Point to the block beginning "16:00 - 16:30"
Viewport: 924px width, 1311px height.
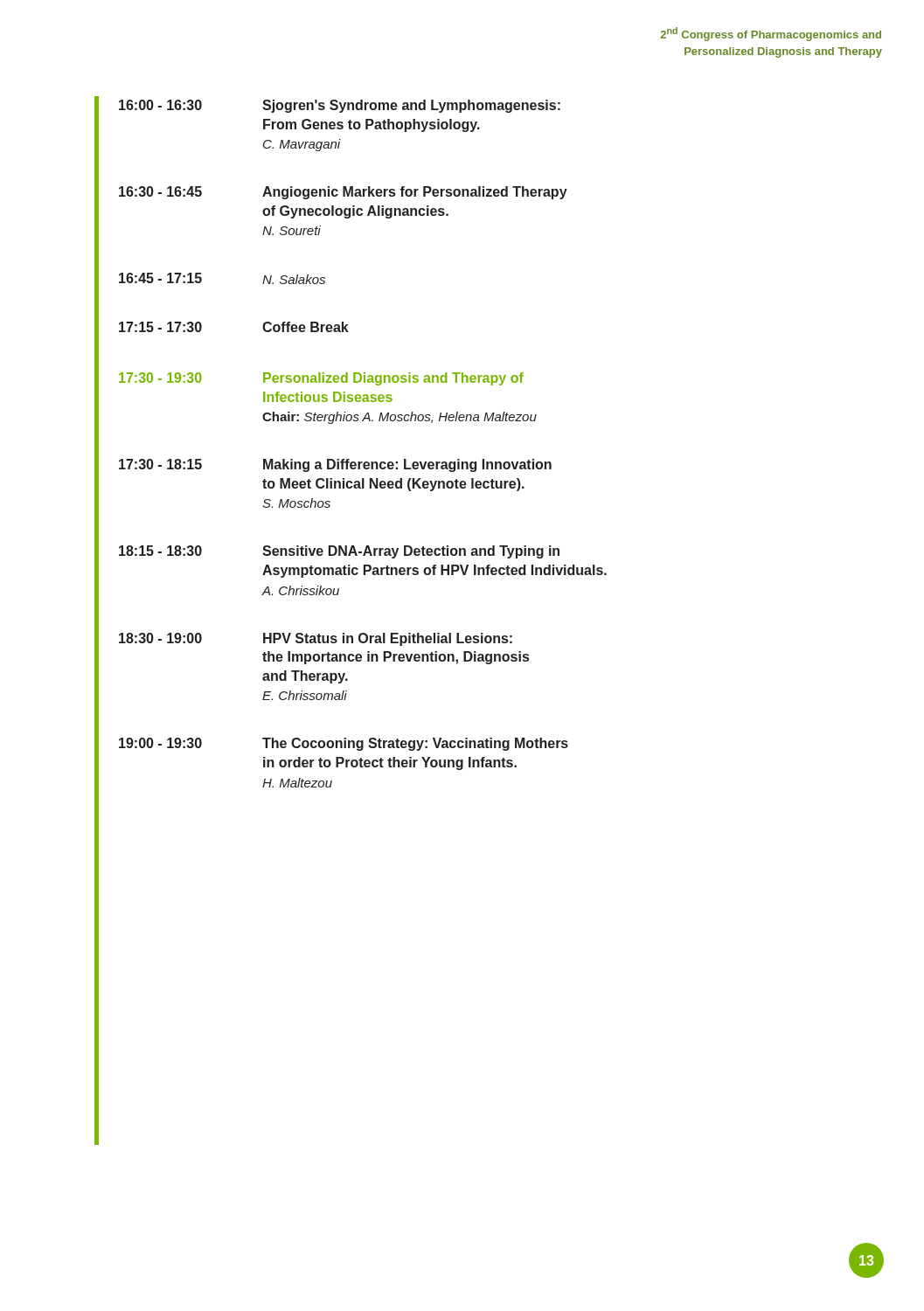pyautogui.click(x=340, y=106)
